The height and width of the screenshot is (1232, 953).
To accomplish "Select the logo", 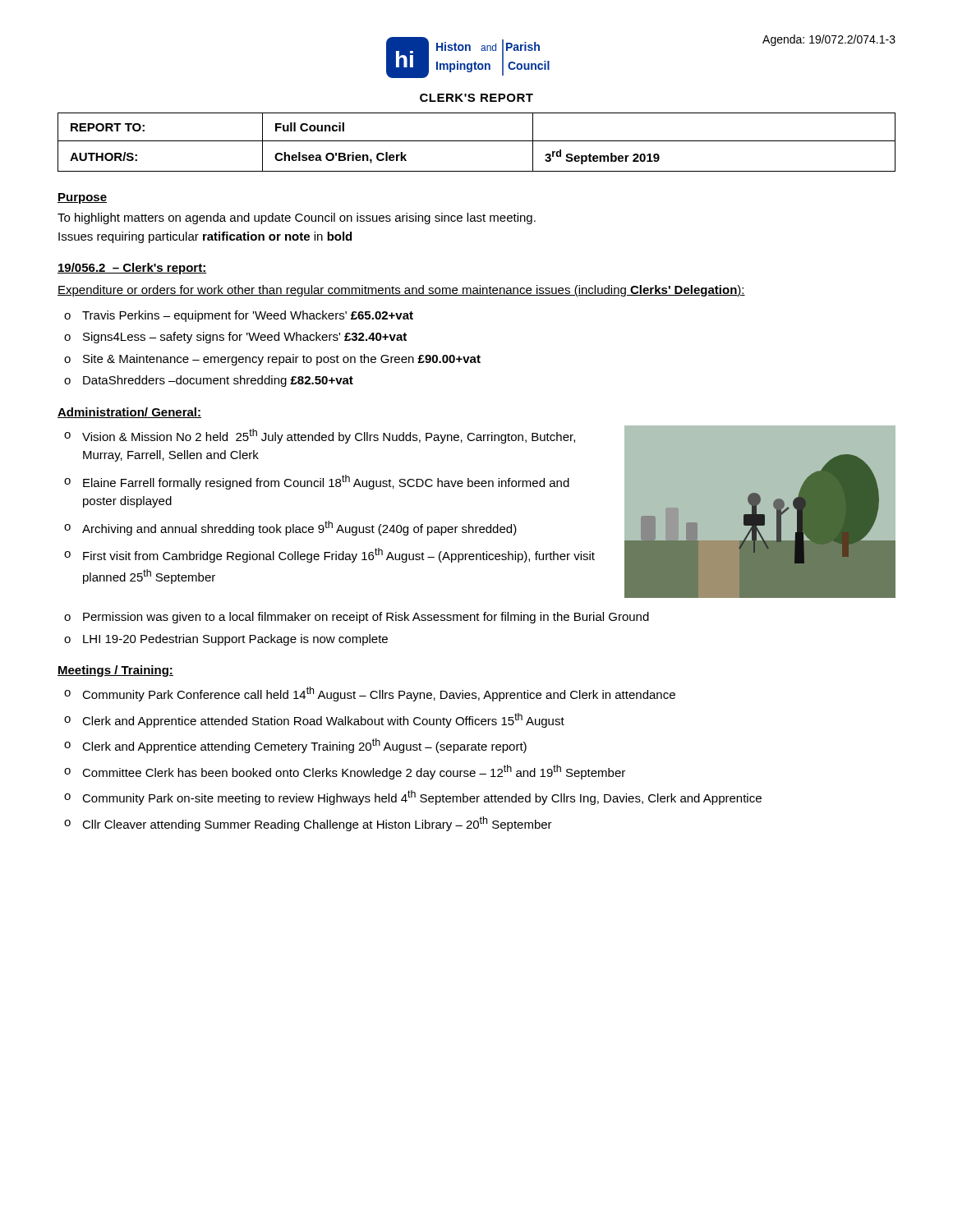I will [476, 58].
